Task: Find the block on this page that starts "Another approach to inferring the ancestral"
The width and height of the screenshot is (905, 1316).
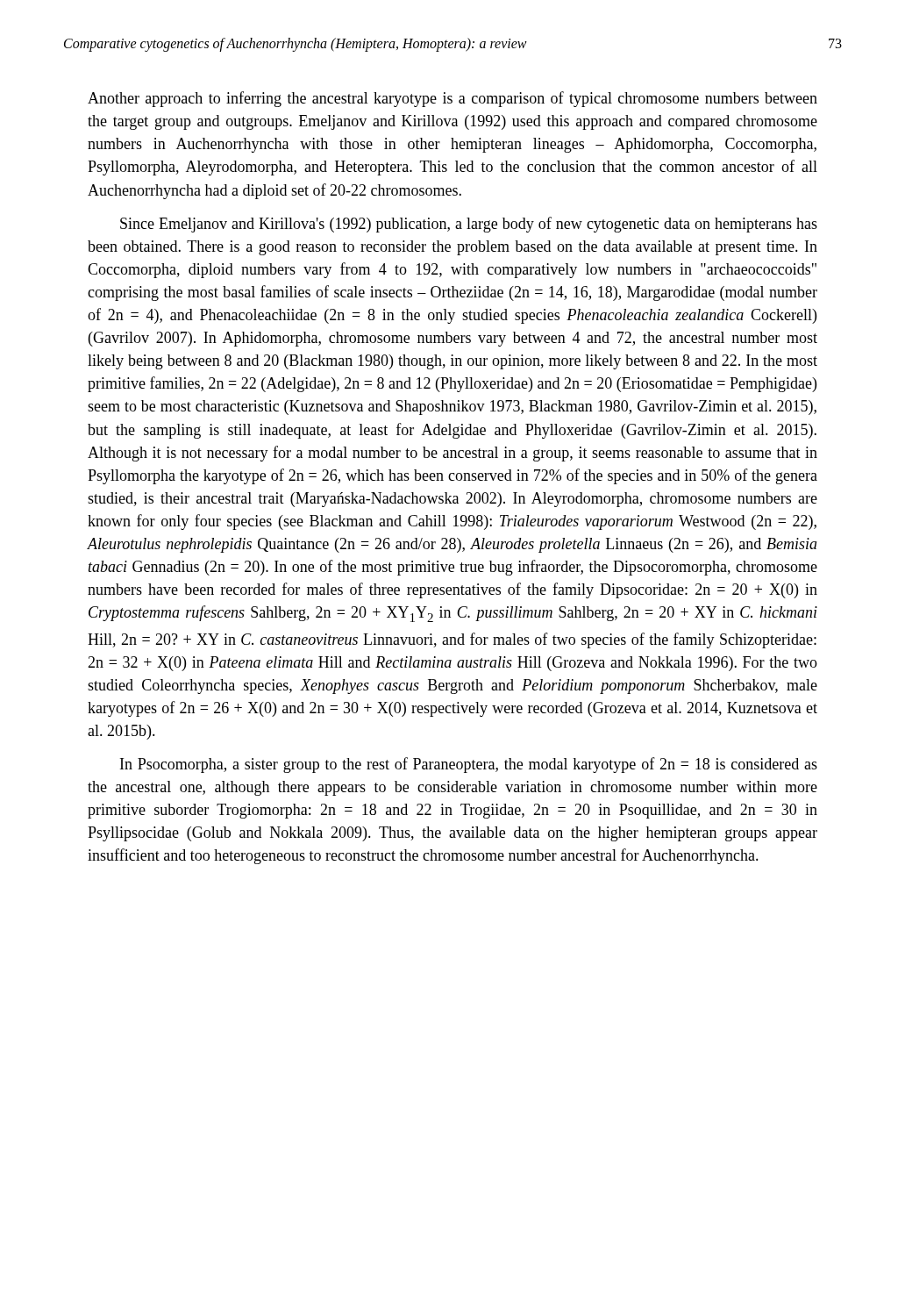Action: click(452, 144)
